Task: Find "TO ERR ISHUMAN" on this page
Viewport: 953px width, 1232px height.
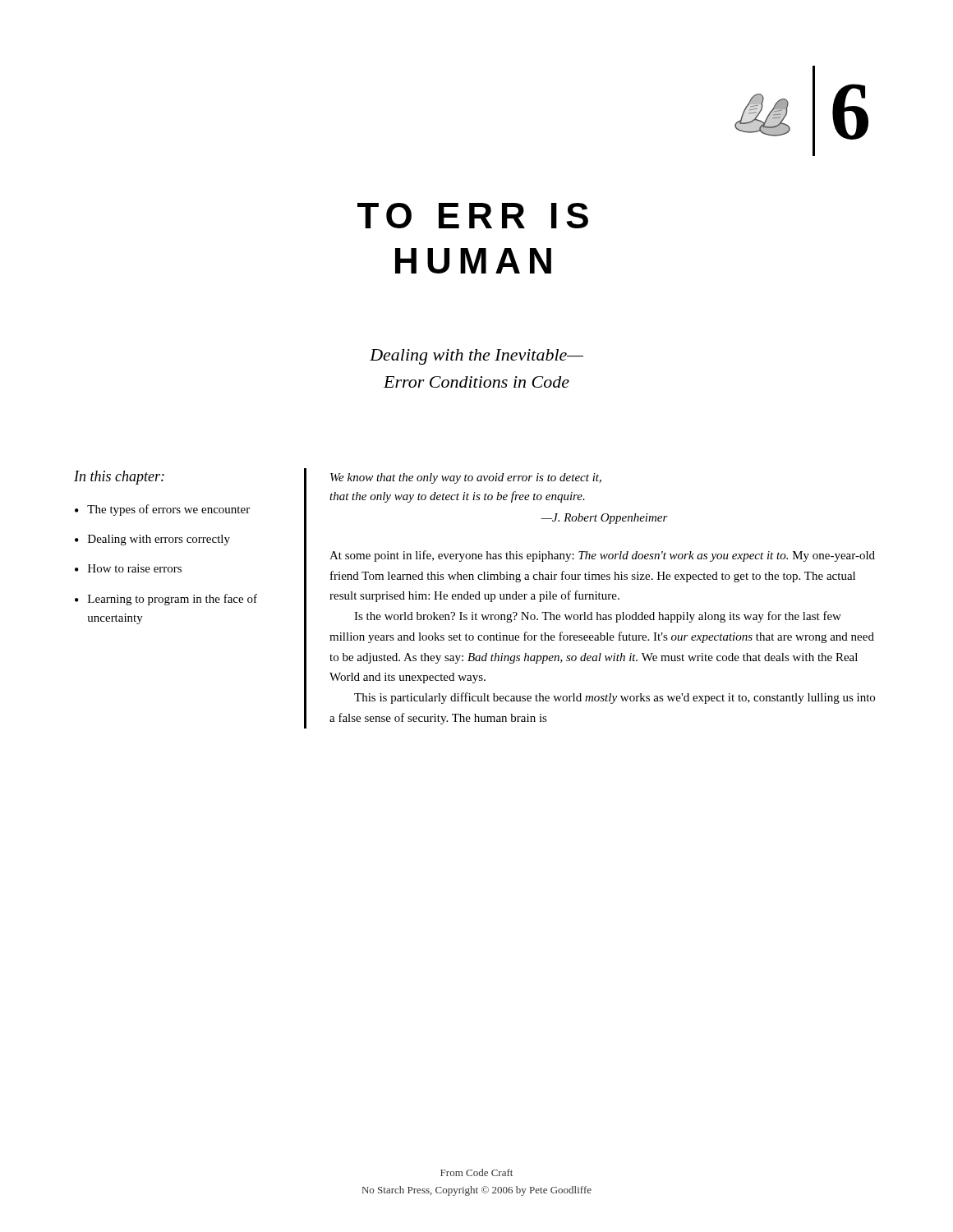Action: 476,238
